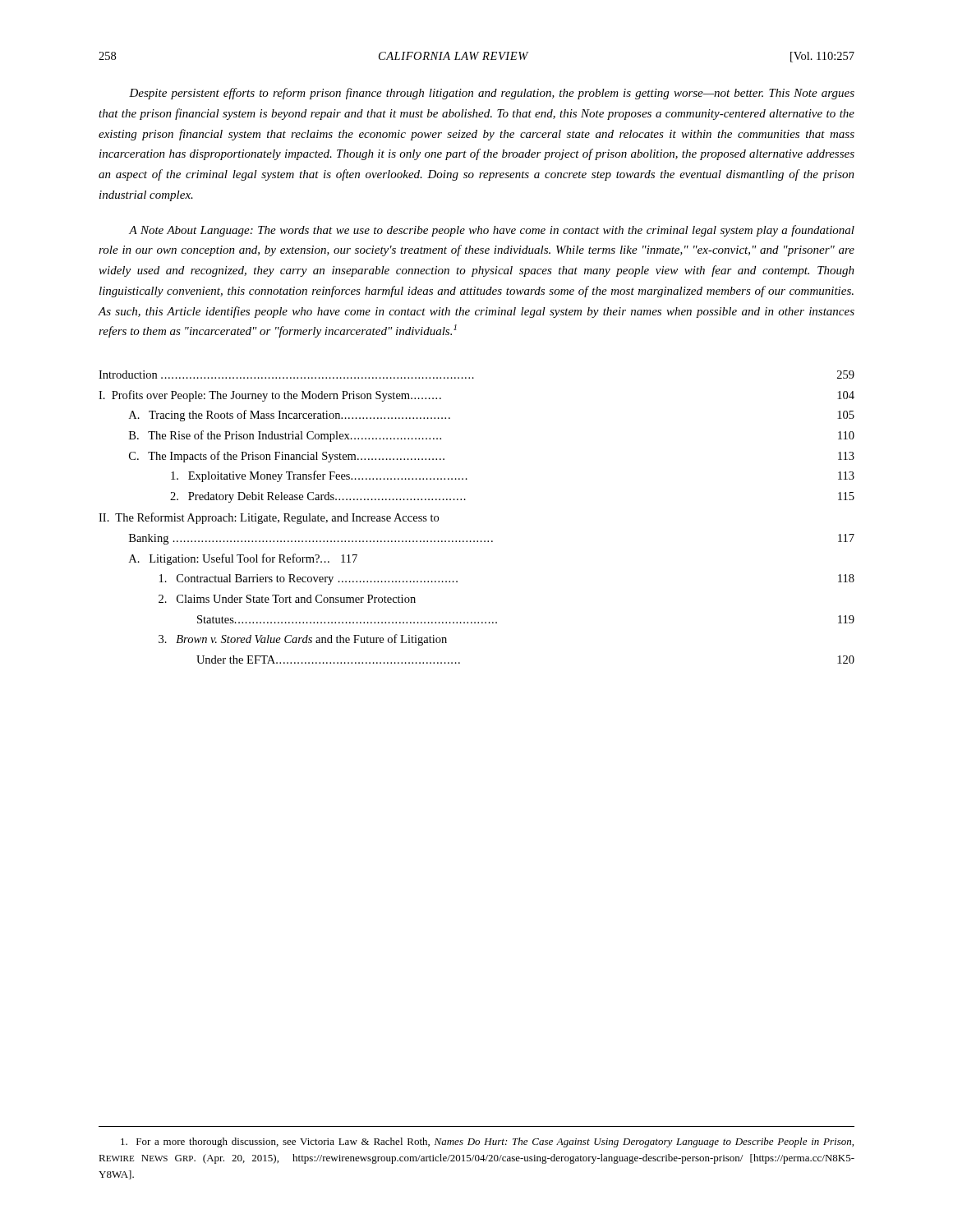
Task: Locate the block starting "B. The Rise of"
Action: 240,436
